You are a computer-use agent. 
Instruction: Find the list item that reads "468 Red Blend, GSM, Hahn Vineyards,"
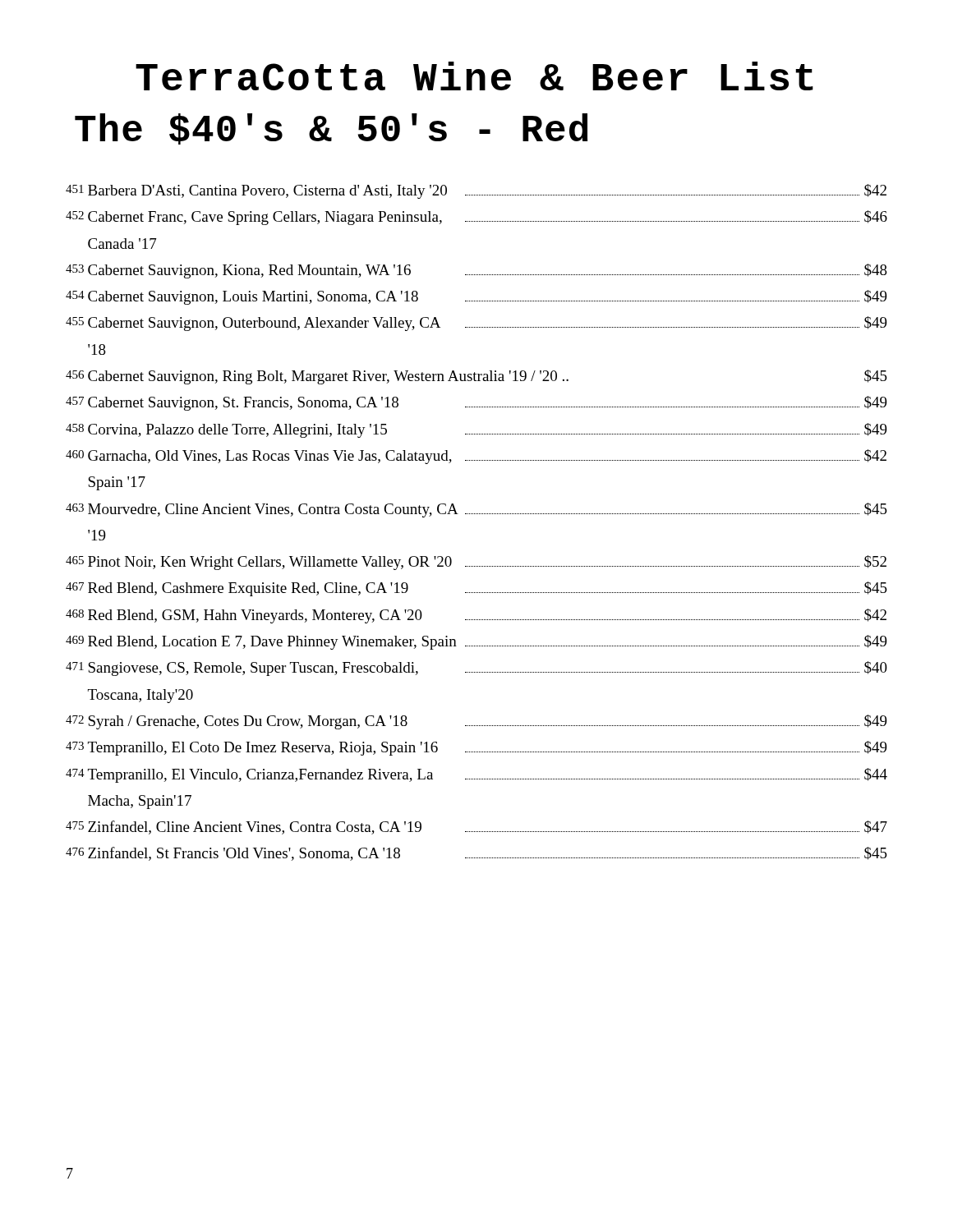pos(476,615)
